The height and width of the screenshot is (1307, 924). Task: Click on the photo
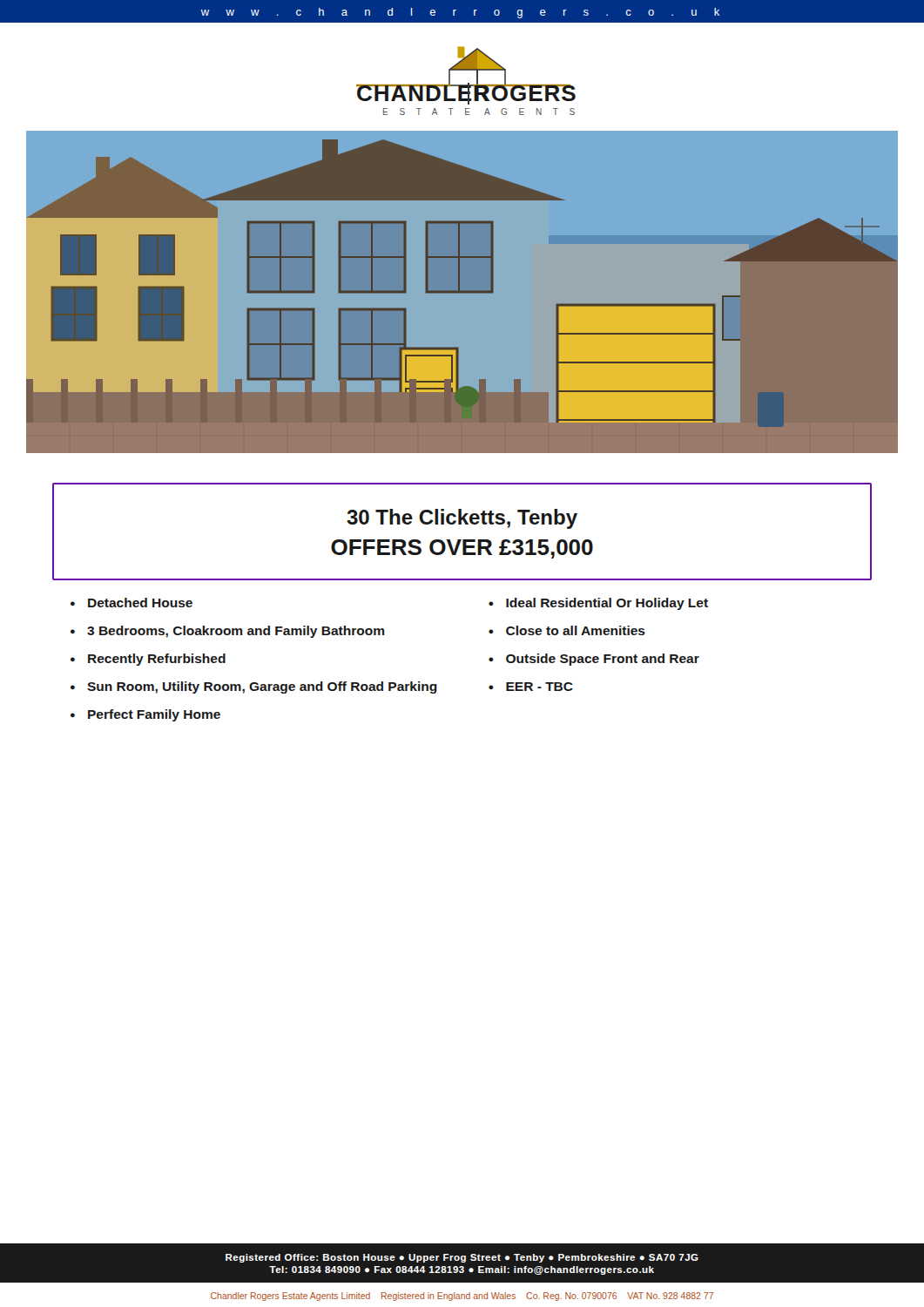click(x=462, y=294)
